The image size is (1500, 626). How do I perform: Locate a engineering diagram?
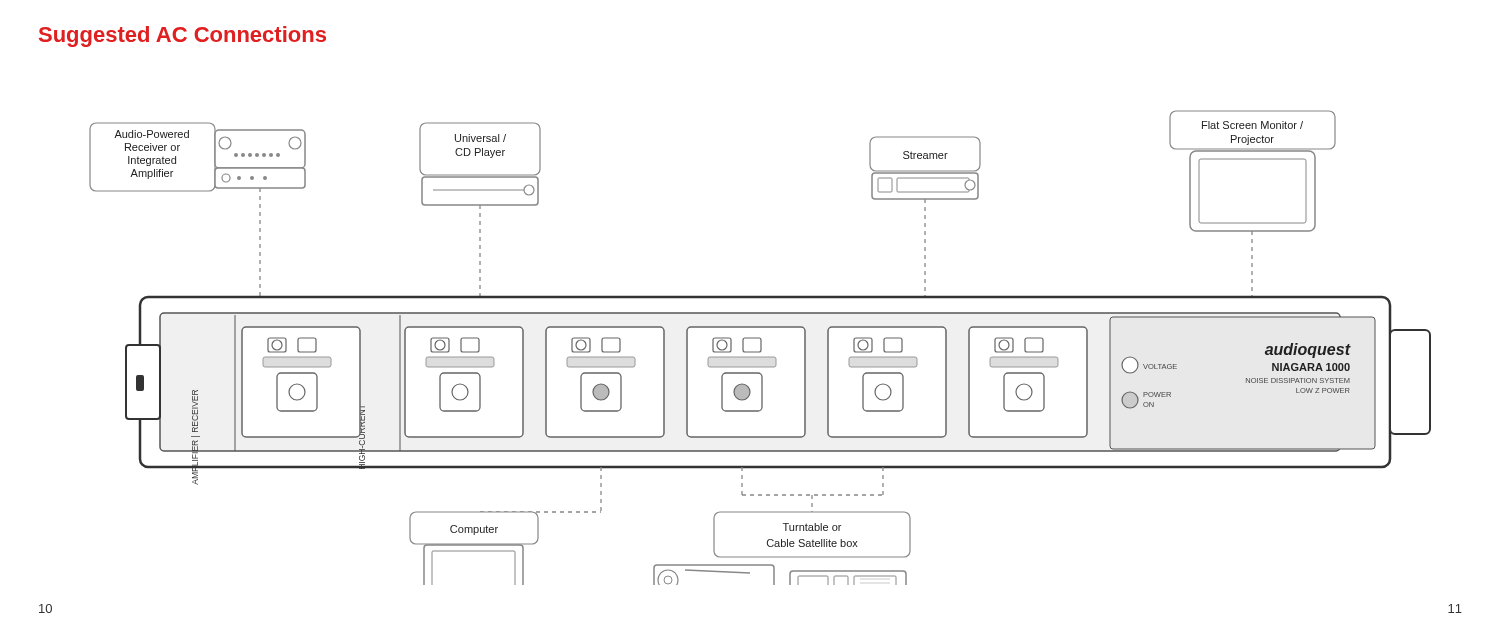pyautogui.click(x=750, y=320)
